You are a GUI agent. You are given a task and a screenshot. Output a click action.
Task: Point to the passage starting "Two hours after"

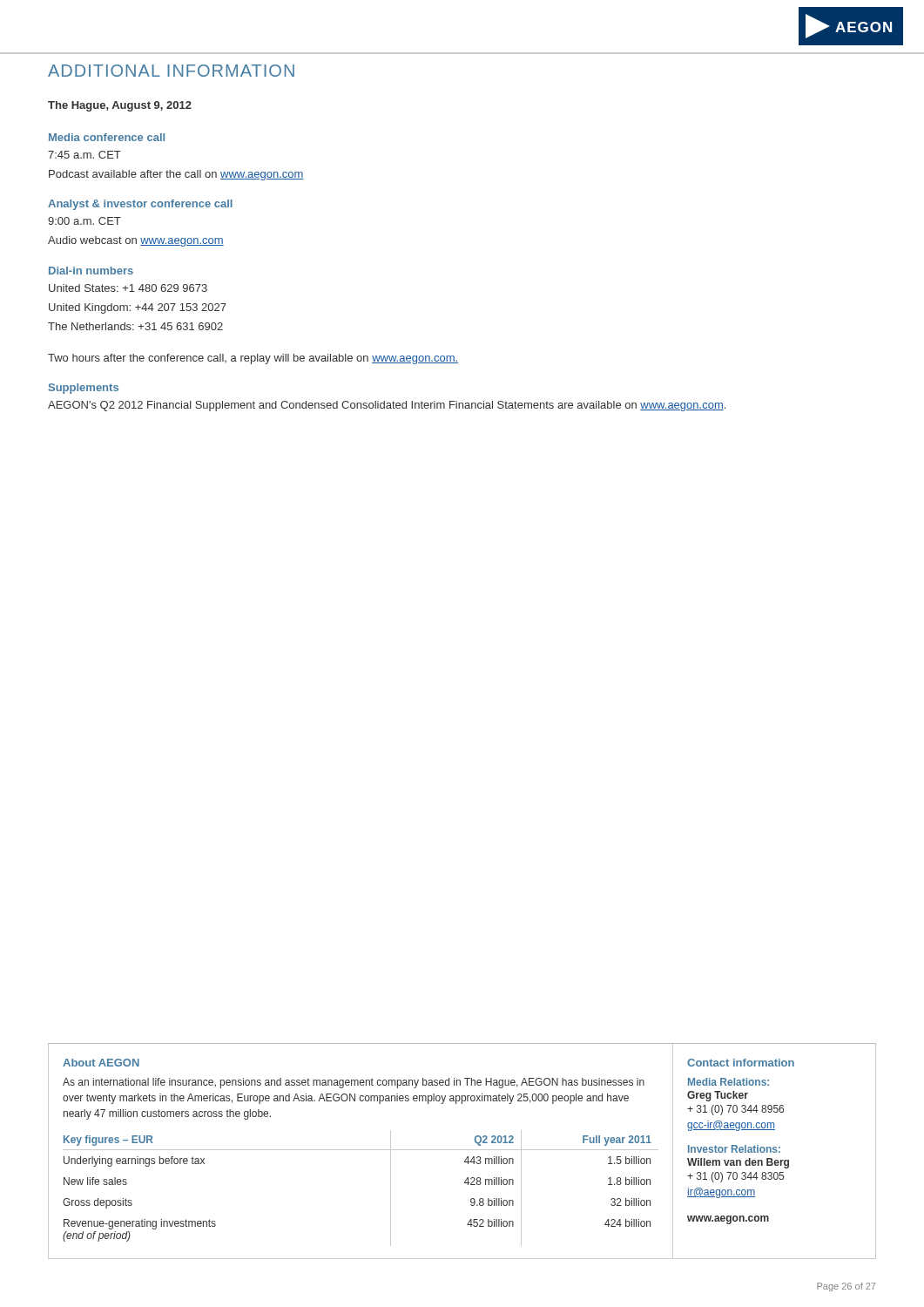(x=253, y=358)
